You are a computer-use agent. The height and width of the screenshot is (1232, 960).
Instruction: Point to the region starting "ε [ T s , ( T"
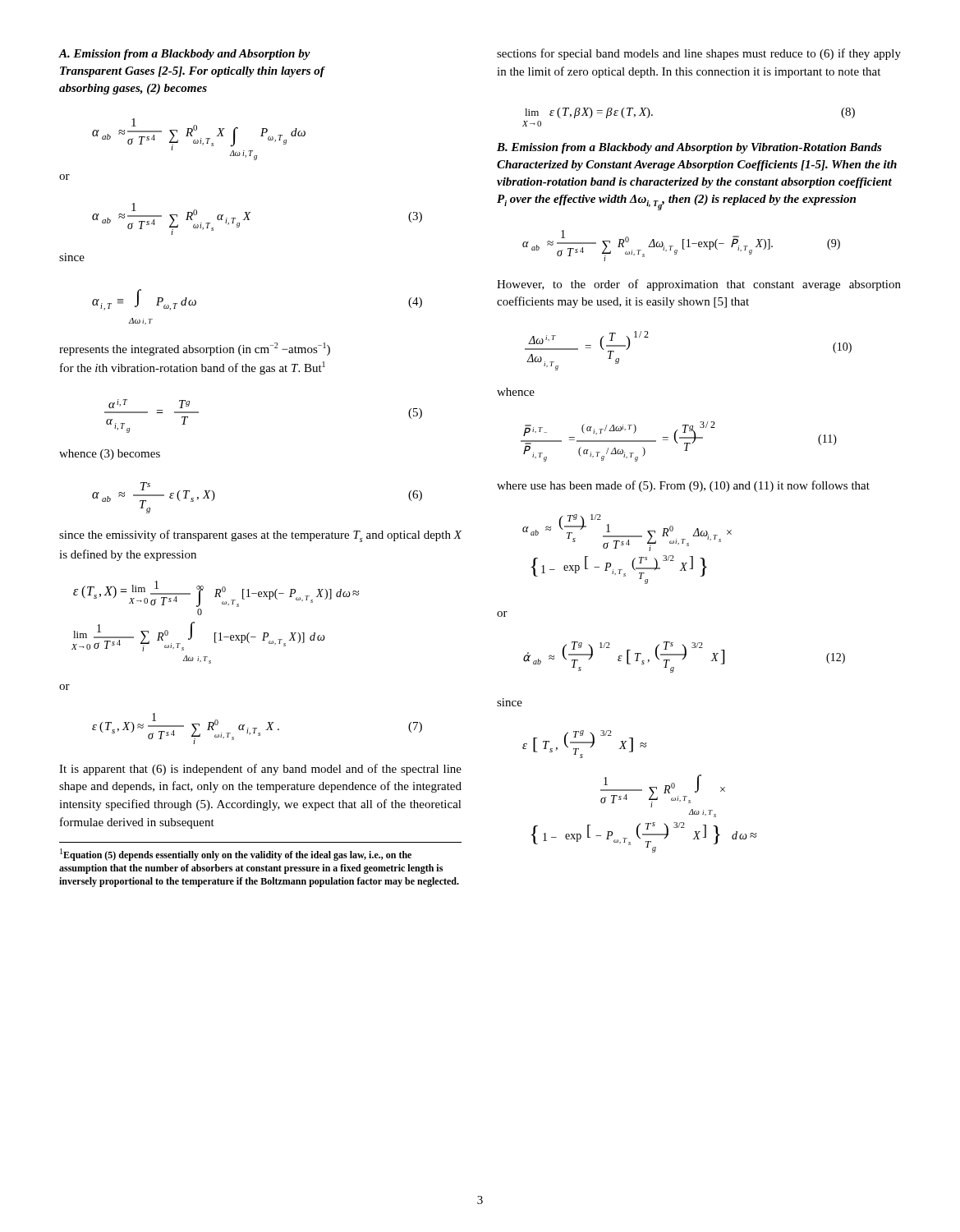click(699, 789)
